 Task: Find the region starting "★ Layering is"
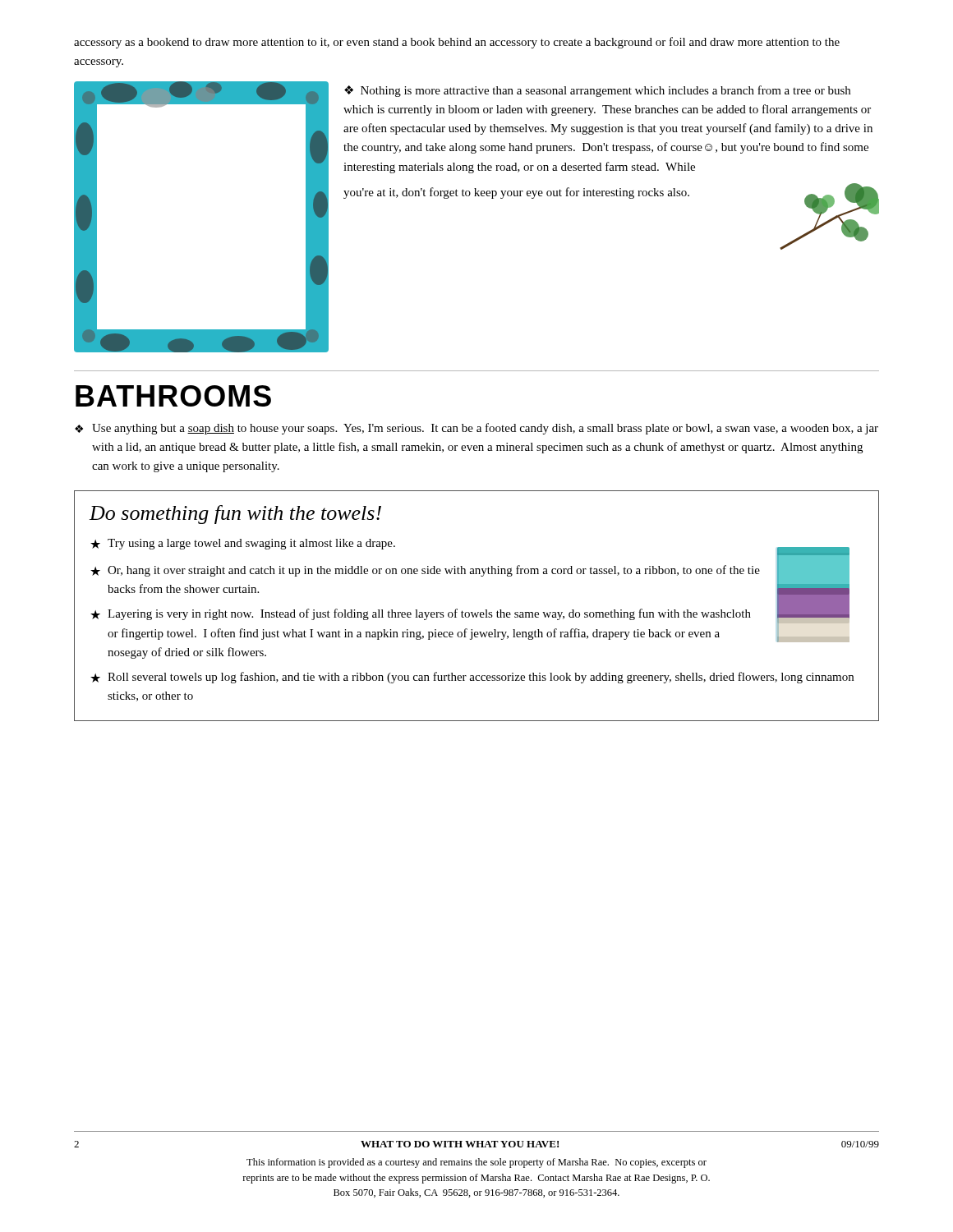pos(425,633)
